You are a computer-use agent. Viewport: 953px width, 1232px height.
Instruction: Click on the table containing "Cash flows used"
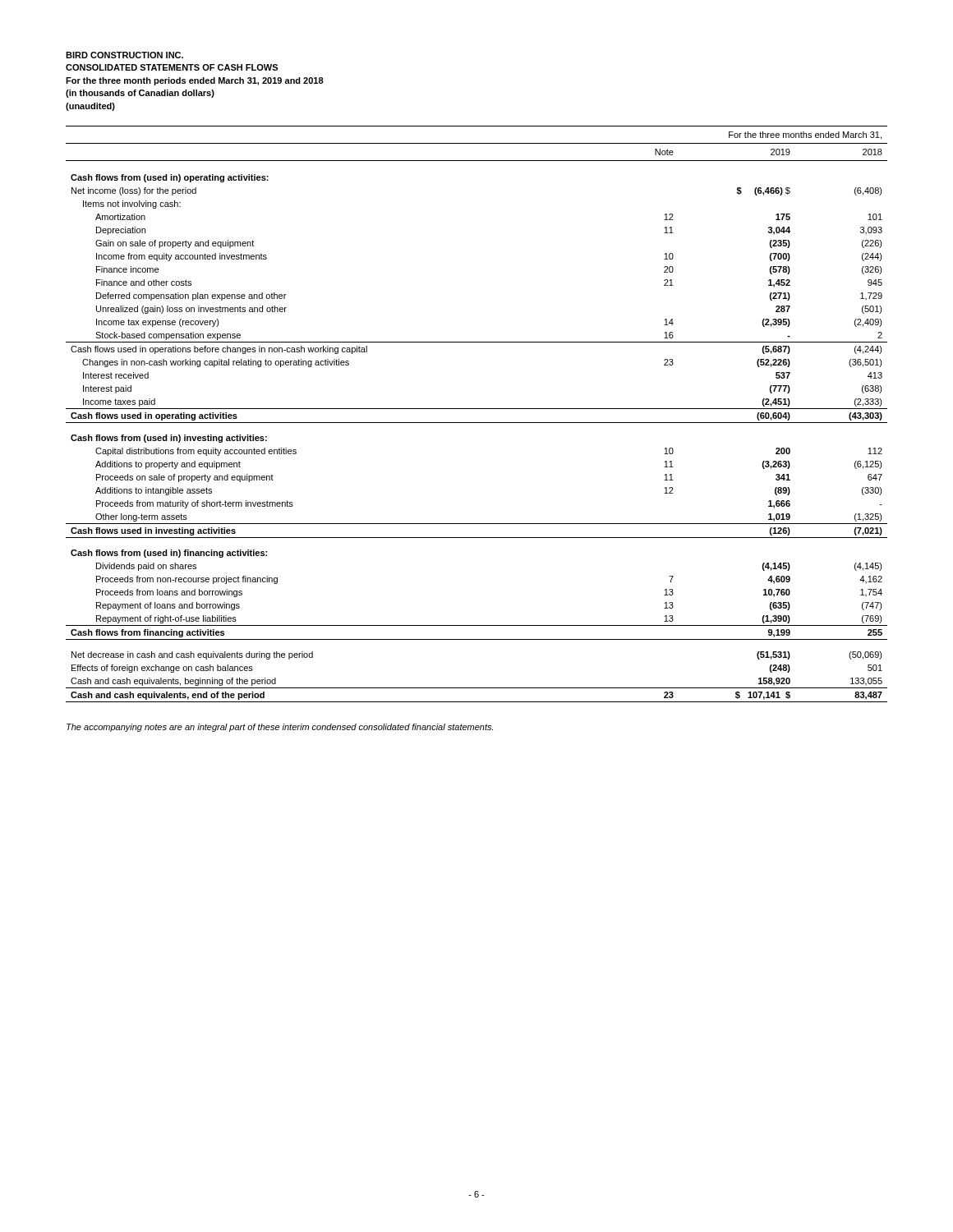point(476,429)
